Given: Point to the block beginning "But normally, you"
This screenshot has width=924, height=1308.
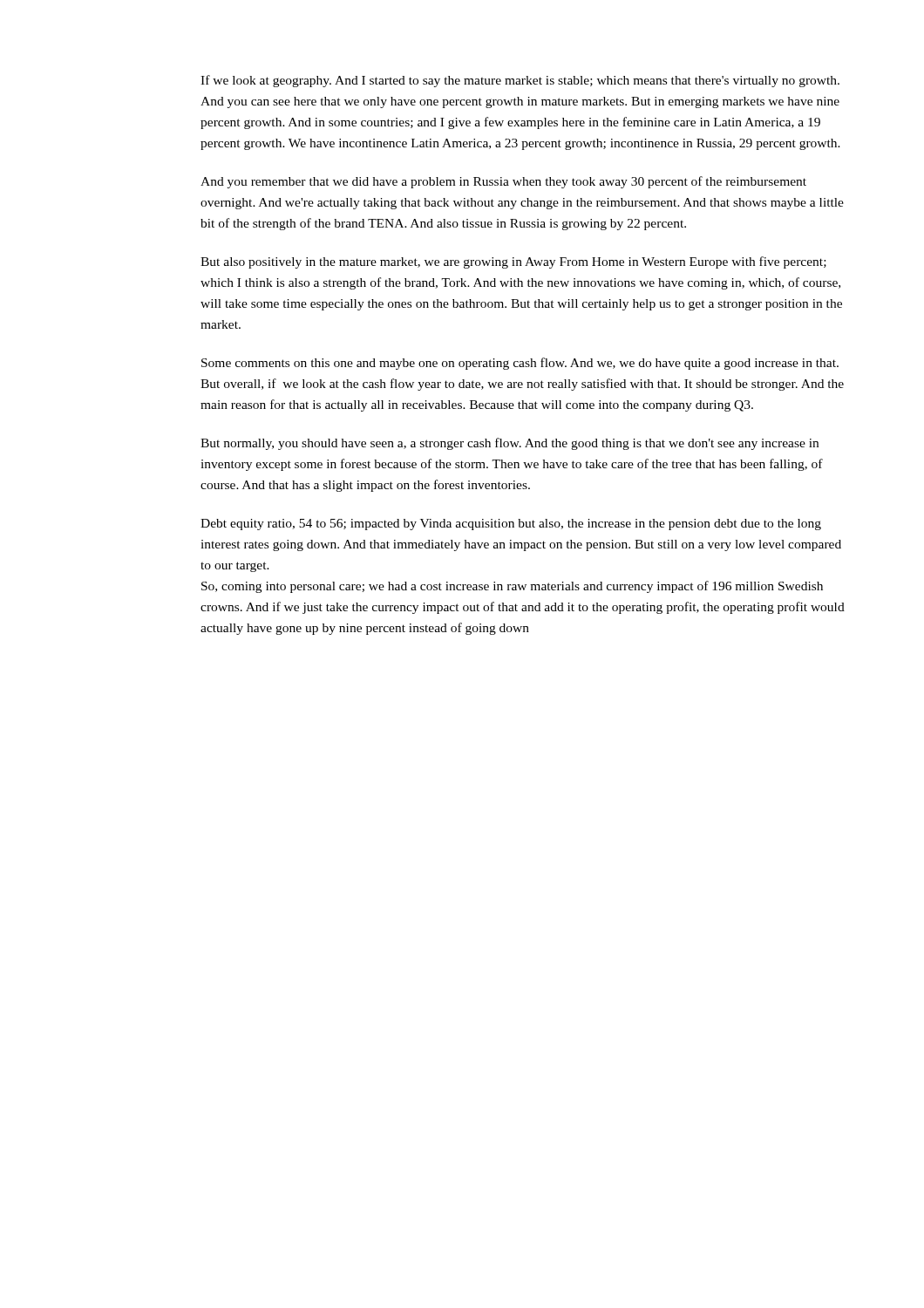Looking at the screenshot, I should [x=511, y=464].
